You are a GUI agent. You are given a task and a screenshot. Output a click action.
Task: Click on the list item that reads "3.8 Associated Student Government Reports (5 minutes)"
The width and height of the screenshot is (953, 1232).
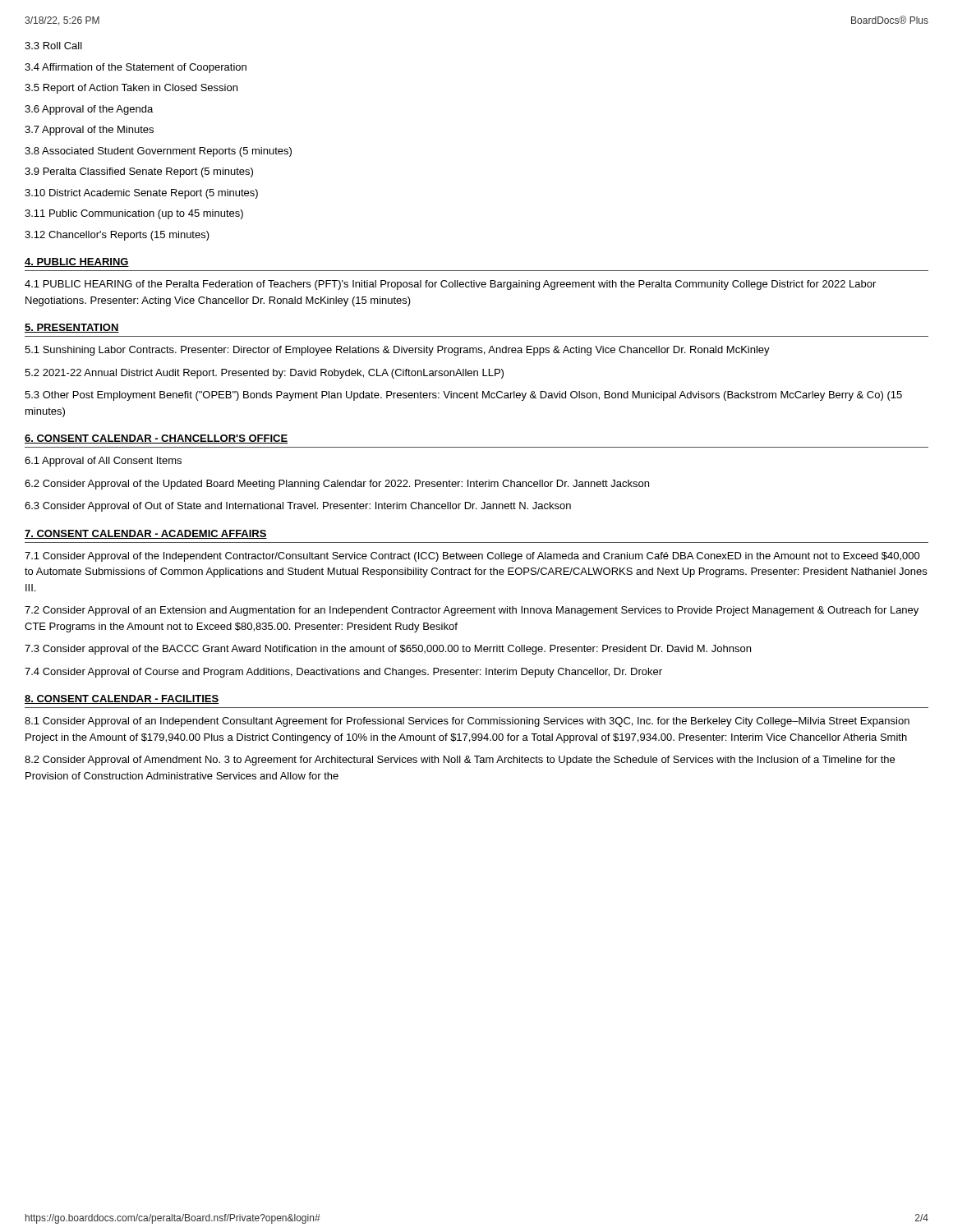[159, 150]
